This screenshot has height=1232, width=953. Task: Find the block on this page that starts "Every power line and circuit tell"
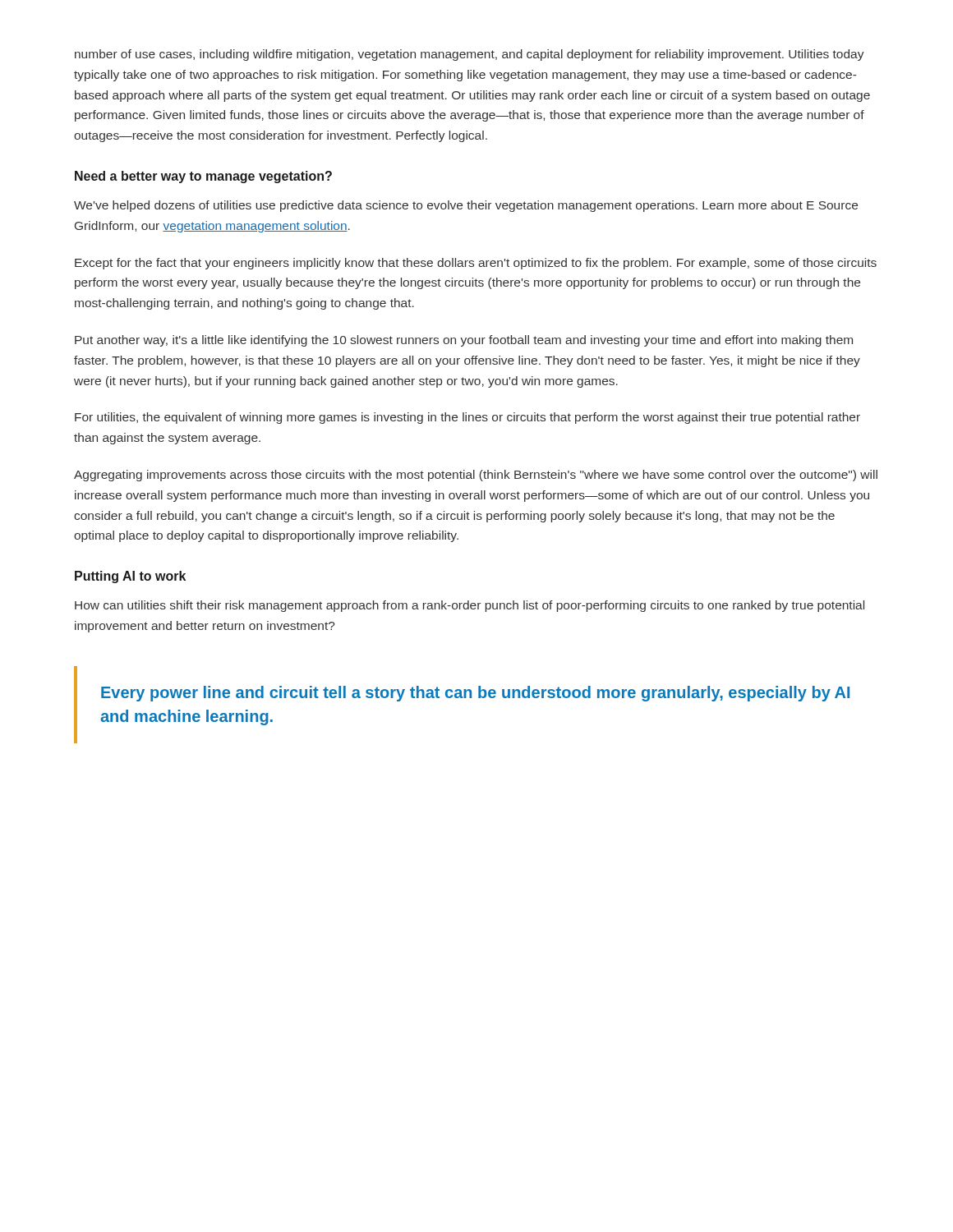tap(476, 704)
